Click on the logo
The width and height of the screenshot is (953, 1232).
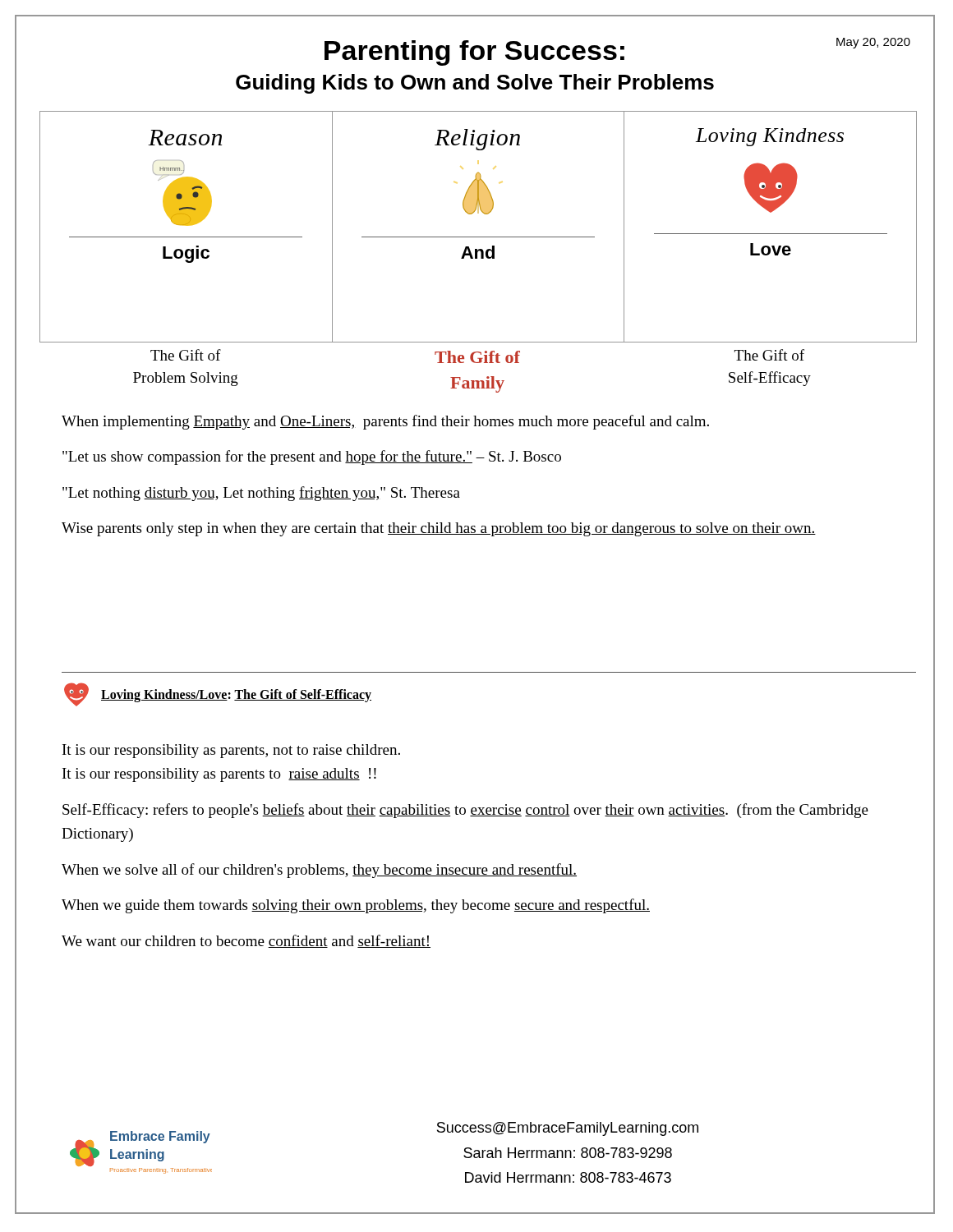pos(130,1153)
